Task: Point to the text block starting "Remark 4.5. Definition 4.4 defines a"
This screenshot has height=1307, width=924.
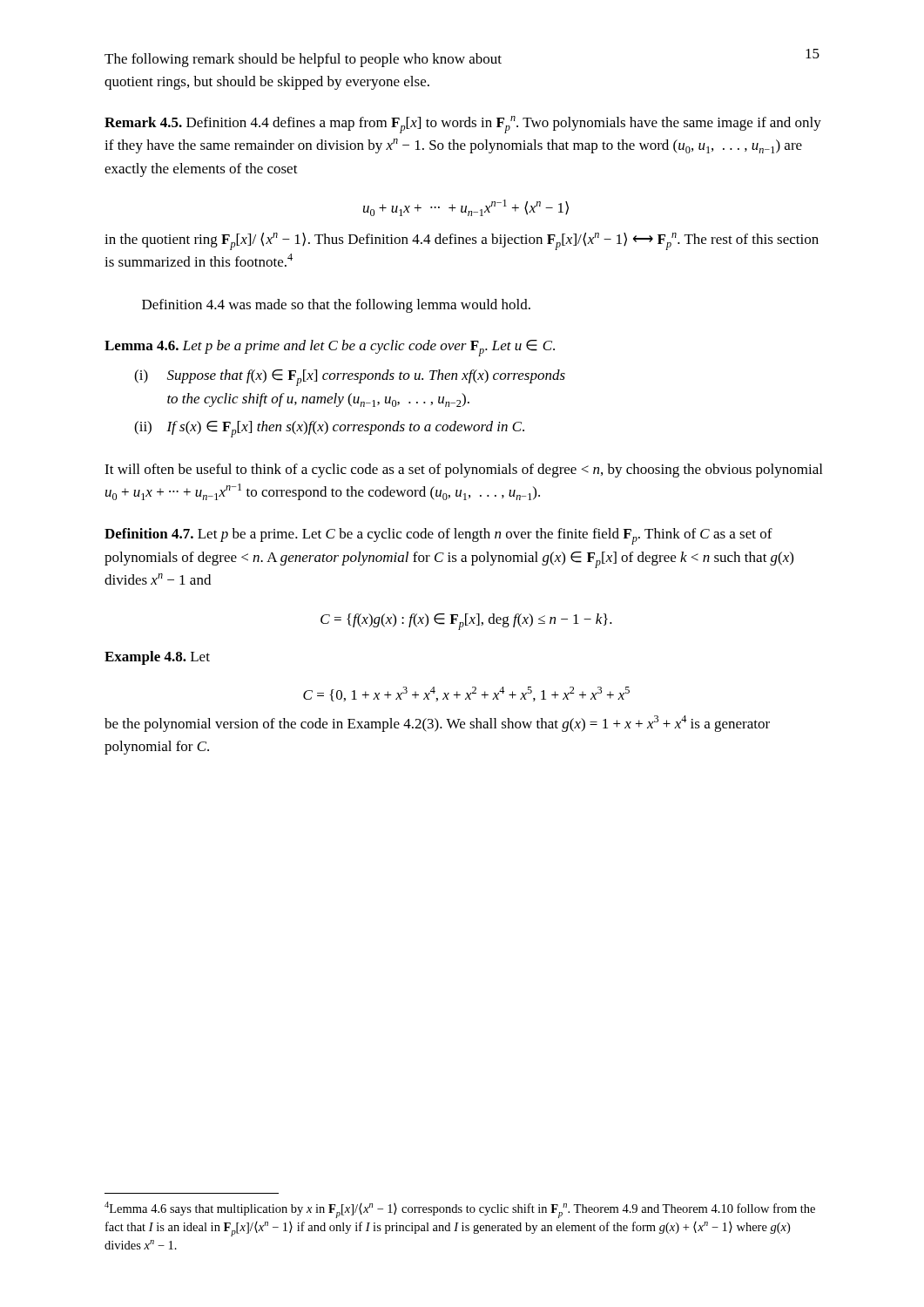Action: (463, 144)
